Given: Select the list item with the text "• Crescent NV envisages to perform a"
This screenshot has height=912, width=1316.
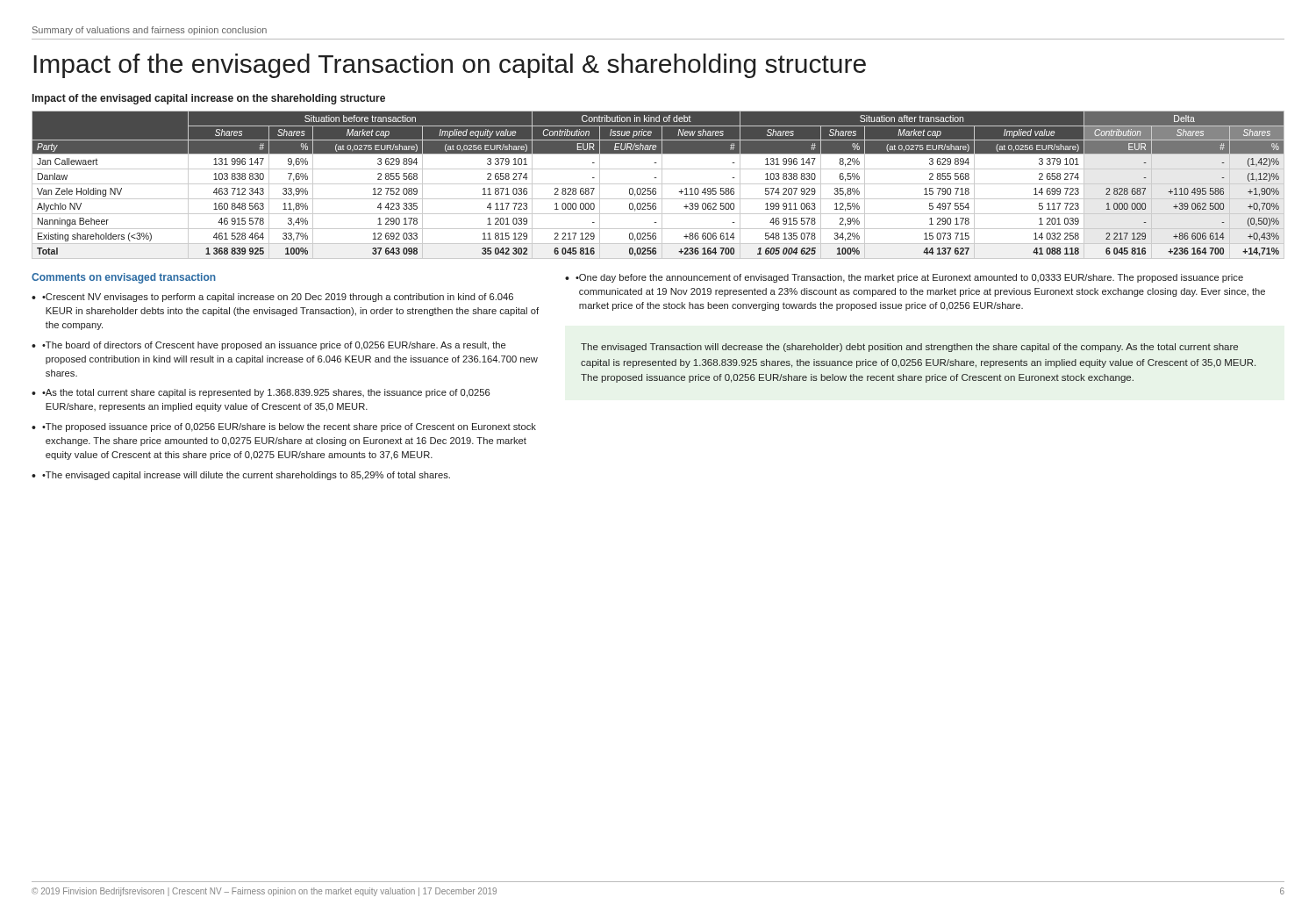Looking at the screenshot, I should click(x=291, y=311).
